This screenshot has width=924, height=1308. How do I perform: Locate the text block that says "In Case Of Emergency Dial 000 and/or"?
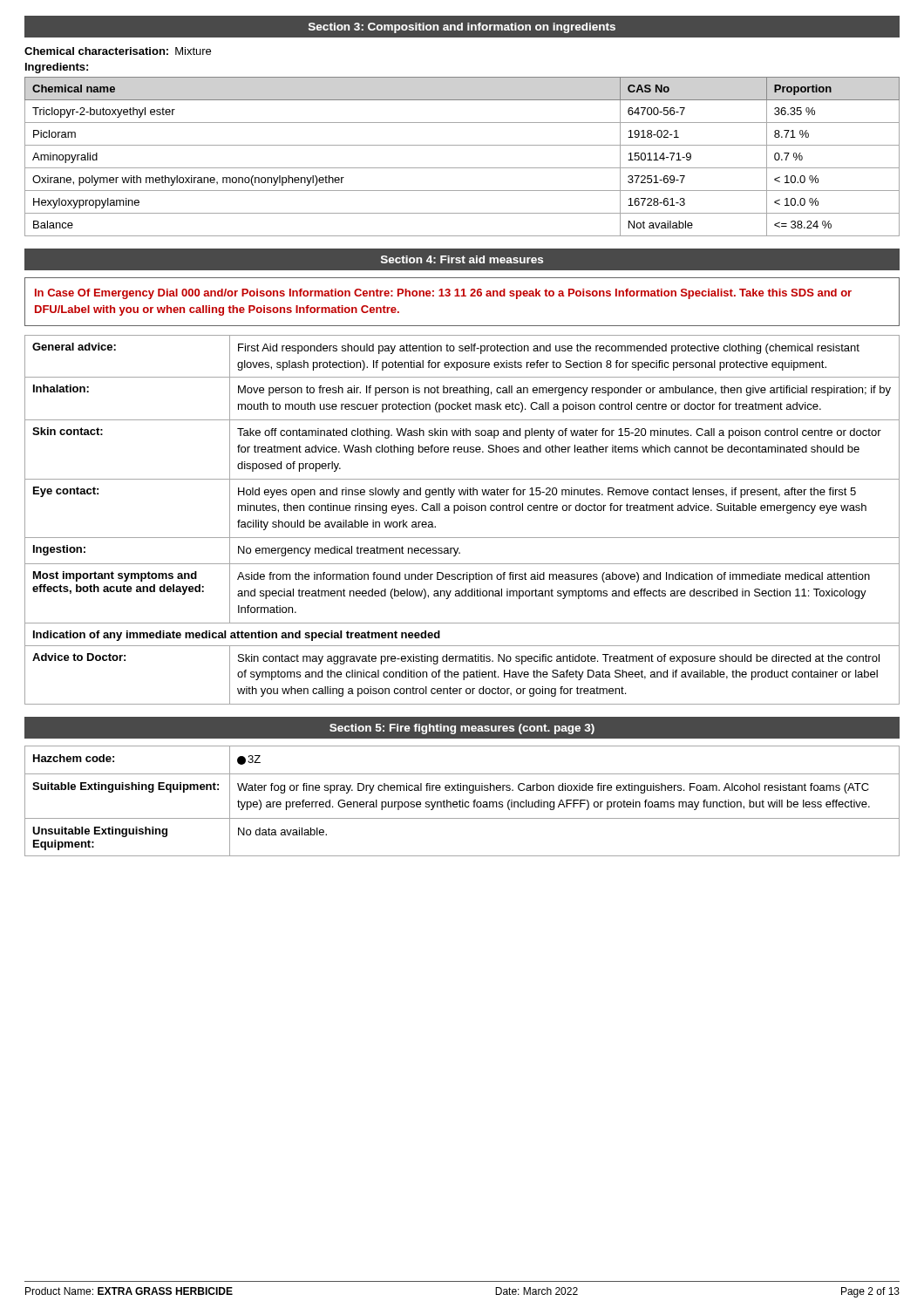(443, 301)
